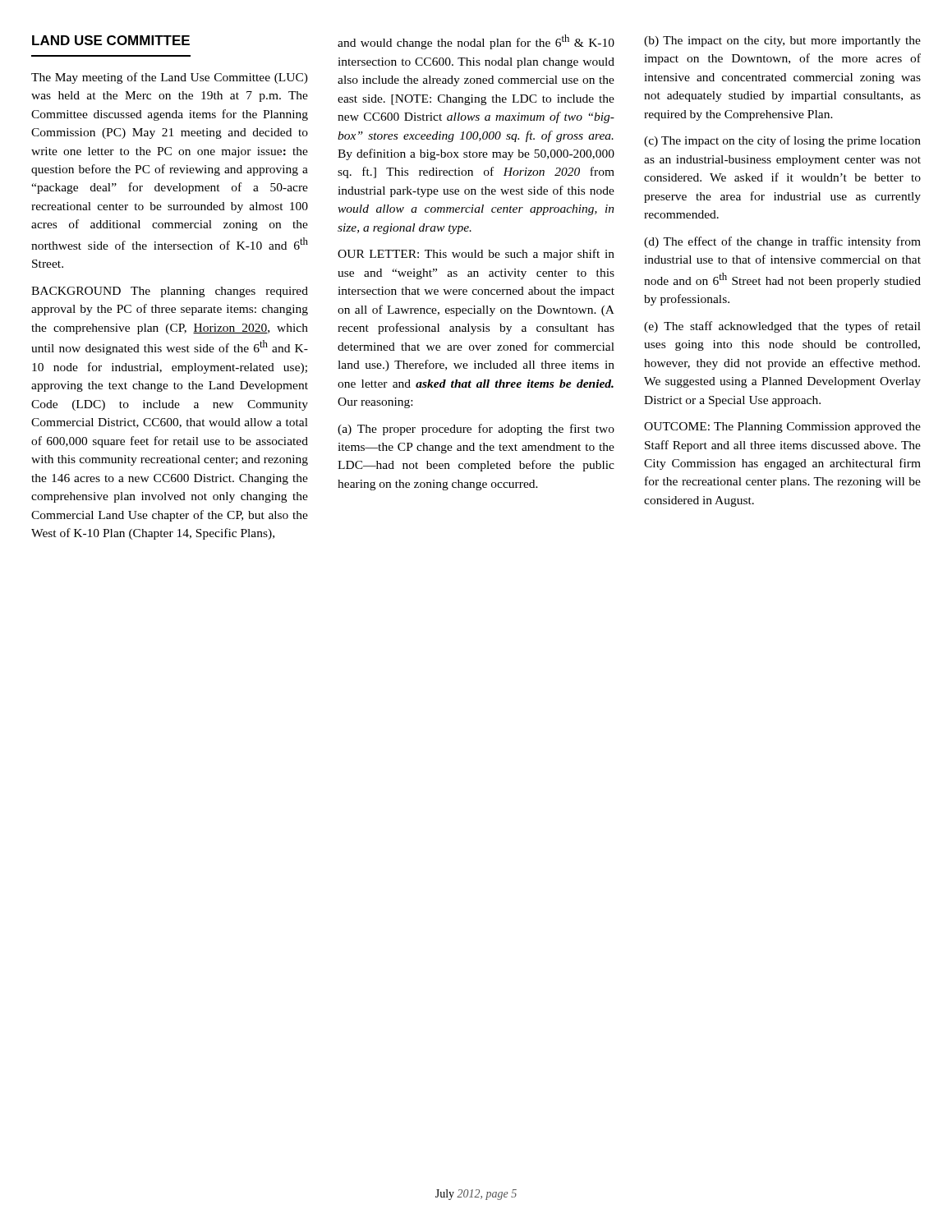Find the text block containing "(e) The staff acknowledged that the types of"

(782, 363)
